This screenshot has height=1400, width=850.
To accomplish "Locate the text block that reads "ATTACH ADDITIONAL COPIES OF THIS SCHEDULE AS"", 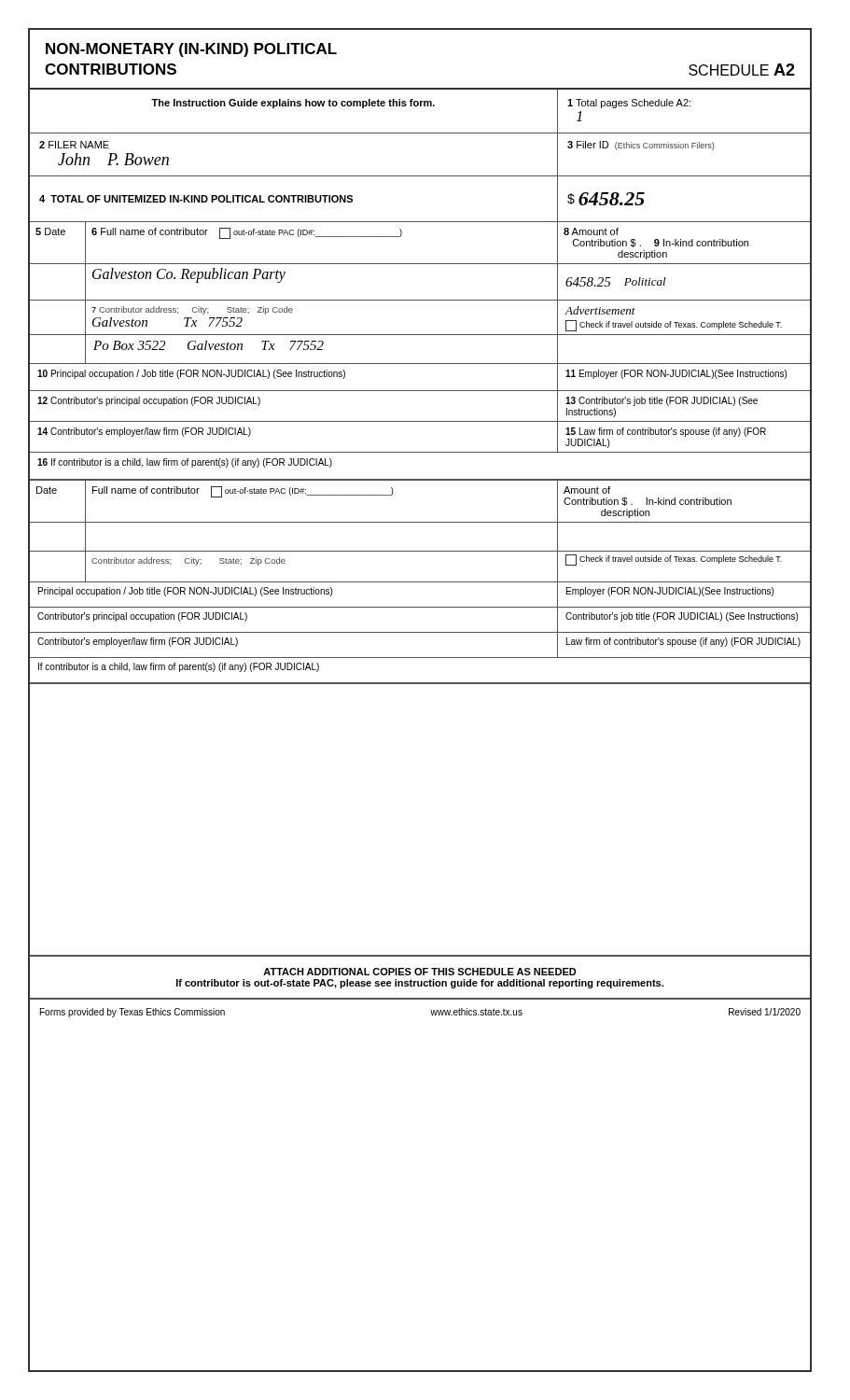I will pos(420,977).
